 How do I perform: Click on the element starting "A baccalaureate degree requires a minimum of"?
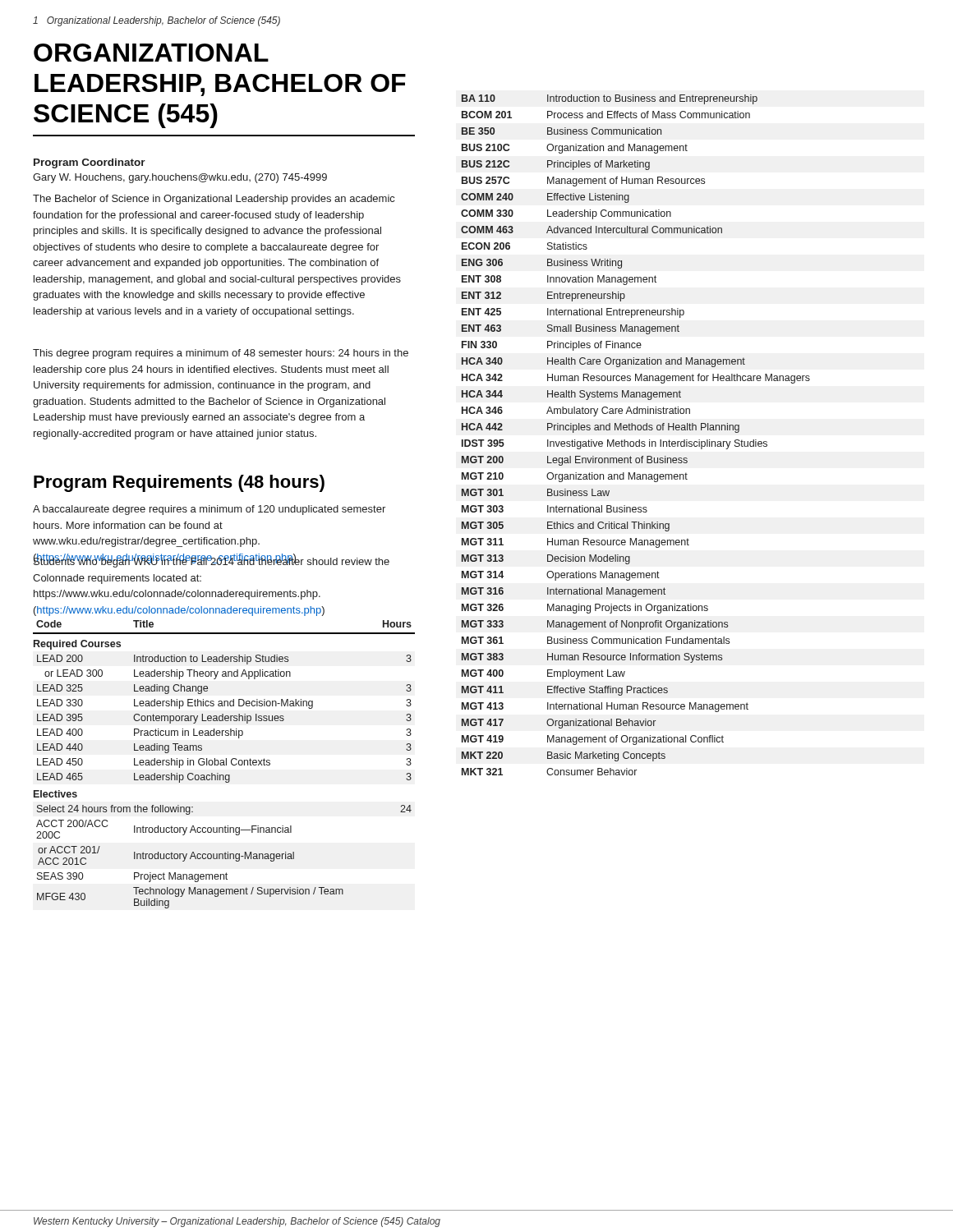coord(209,533)
